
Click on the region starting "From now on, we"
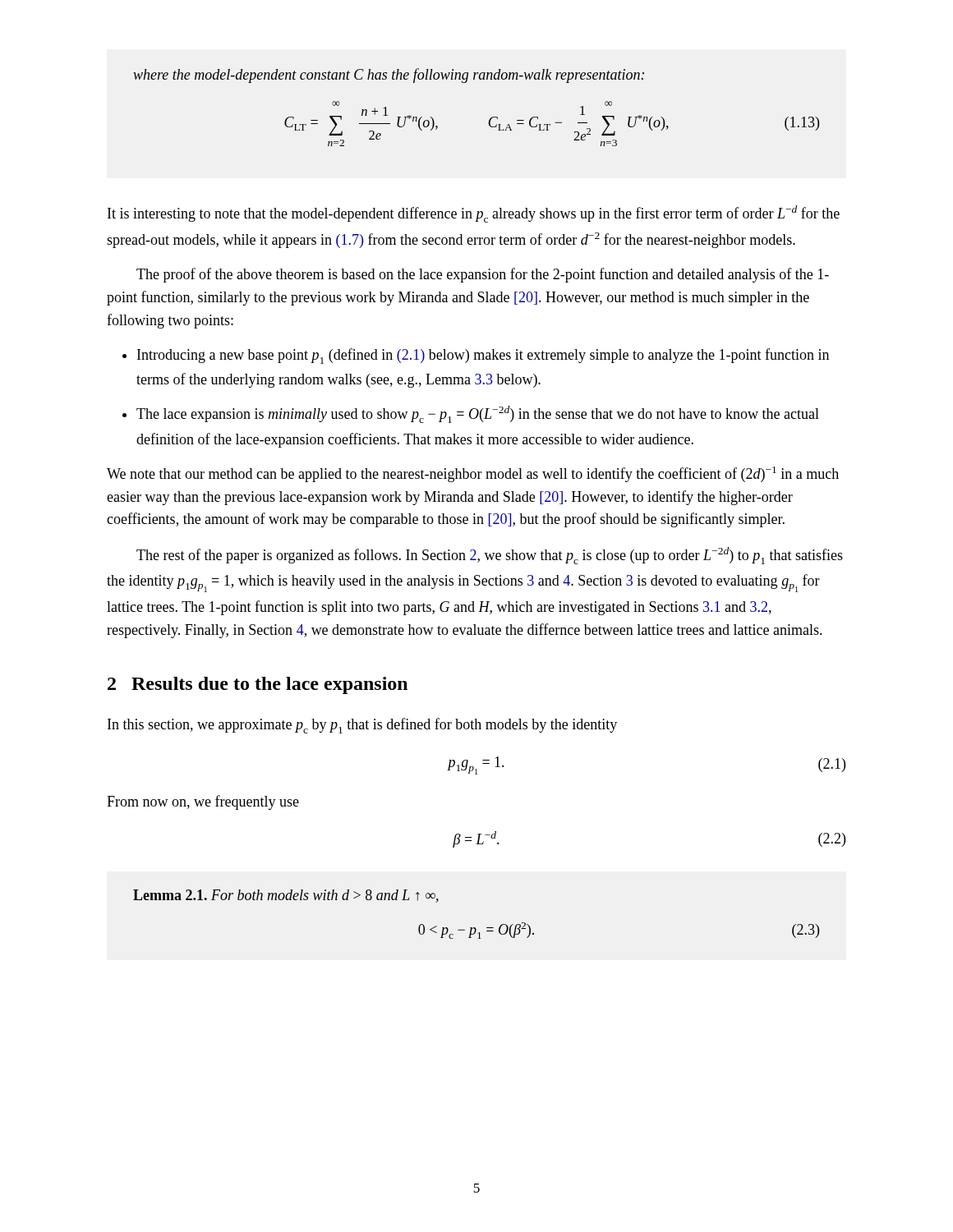point(203,802)
